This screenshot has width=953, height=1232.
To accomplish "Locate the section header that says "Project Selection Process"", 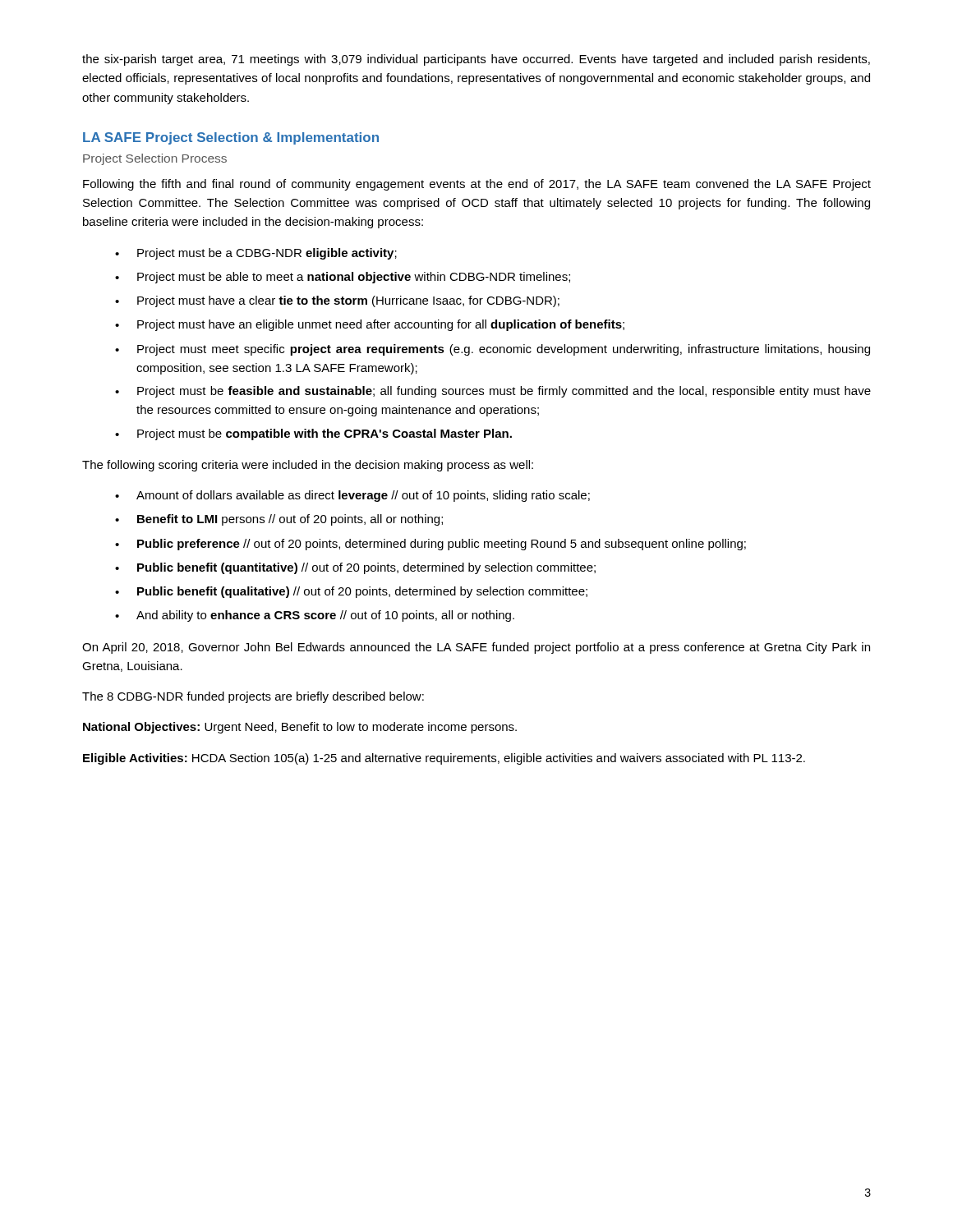I will click(155, 158).
